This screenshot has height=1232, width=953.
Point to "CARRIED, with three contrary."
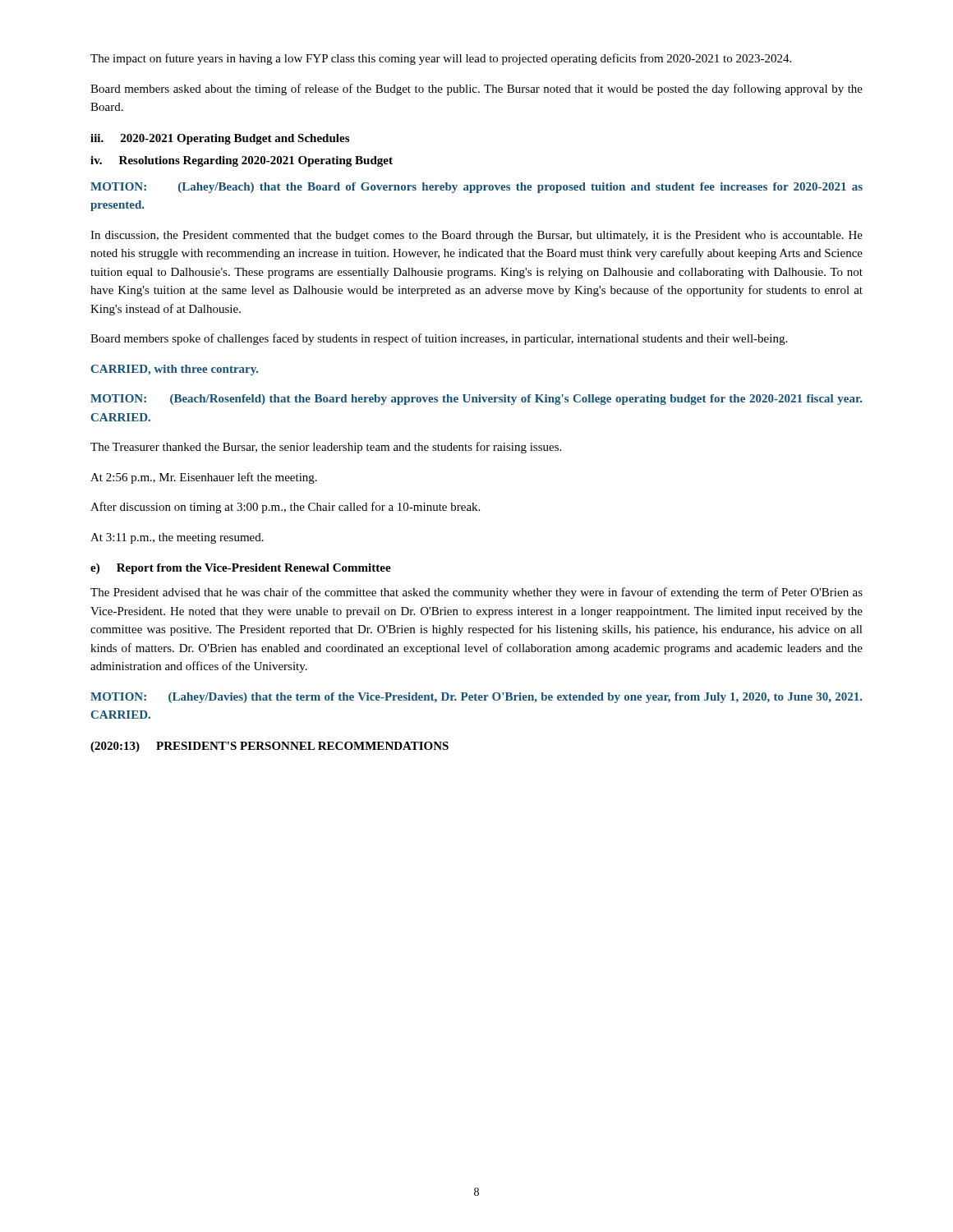[175, 370]
